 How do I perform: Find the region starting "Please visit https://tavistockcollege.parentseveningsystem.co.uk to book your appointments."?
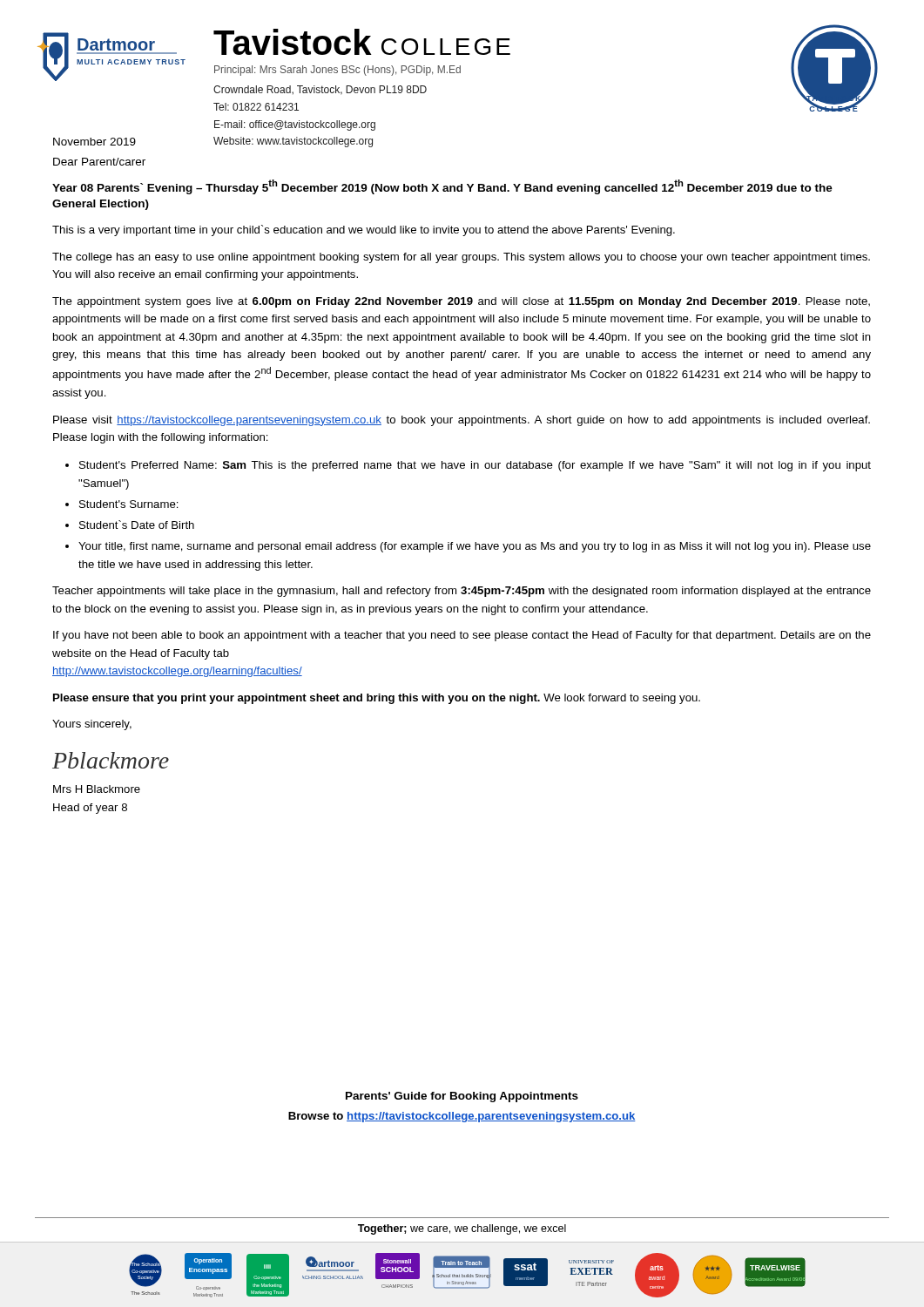click(462, 428)
